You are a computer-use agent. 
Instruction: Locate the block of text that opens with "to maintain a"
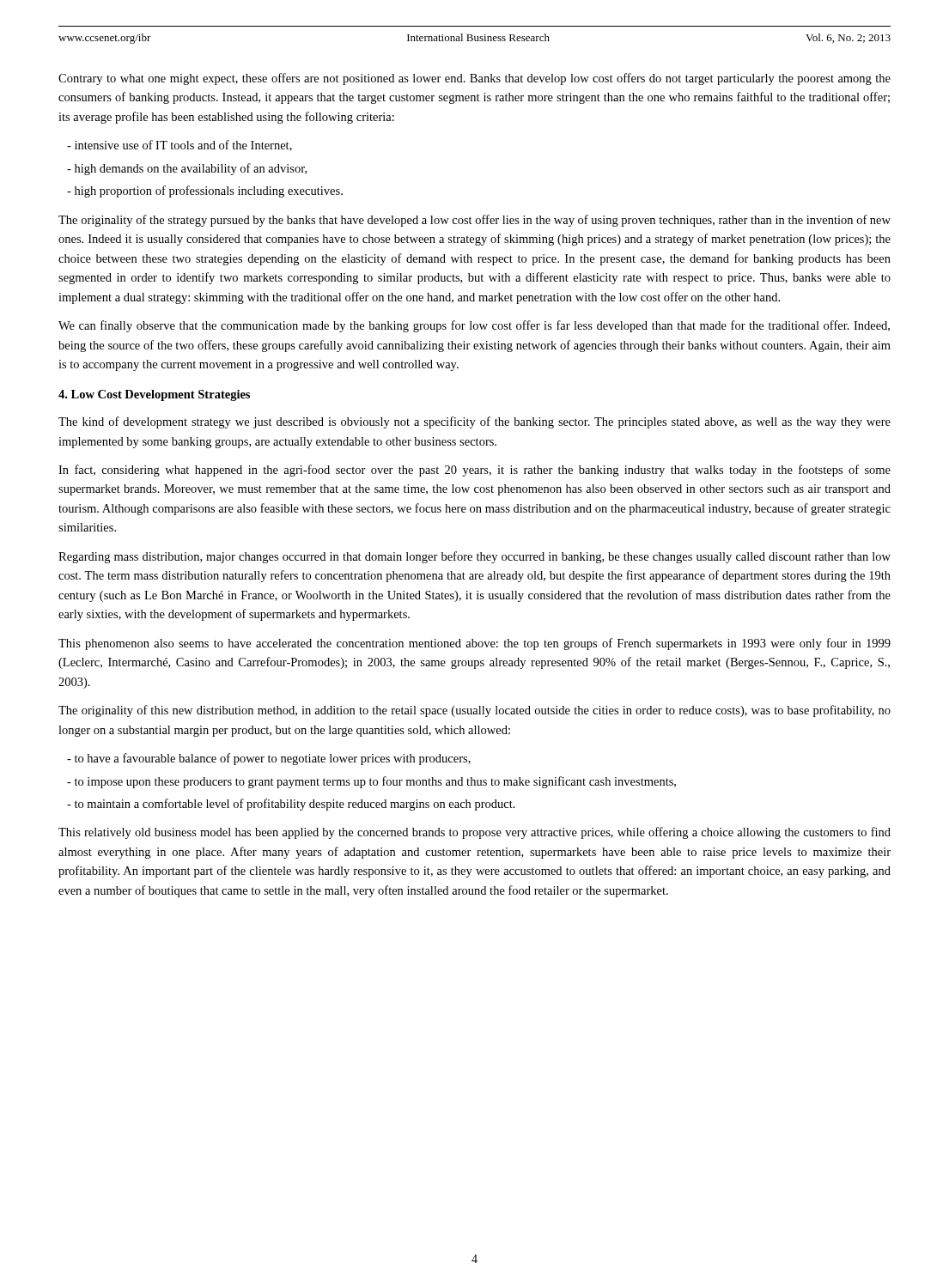(291, 804)
